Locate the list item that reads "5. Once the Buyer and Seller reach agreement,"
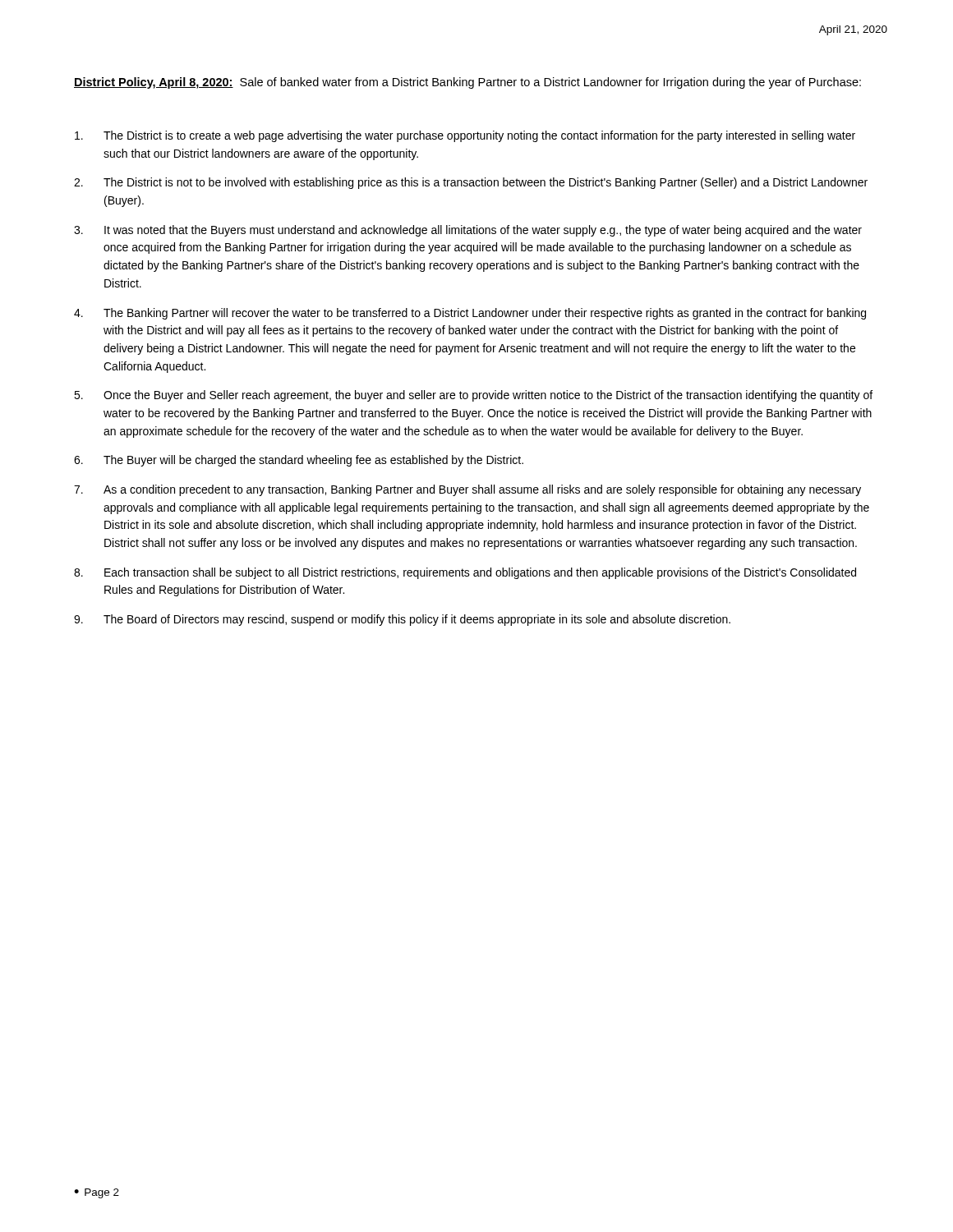 476,414
